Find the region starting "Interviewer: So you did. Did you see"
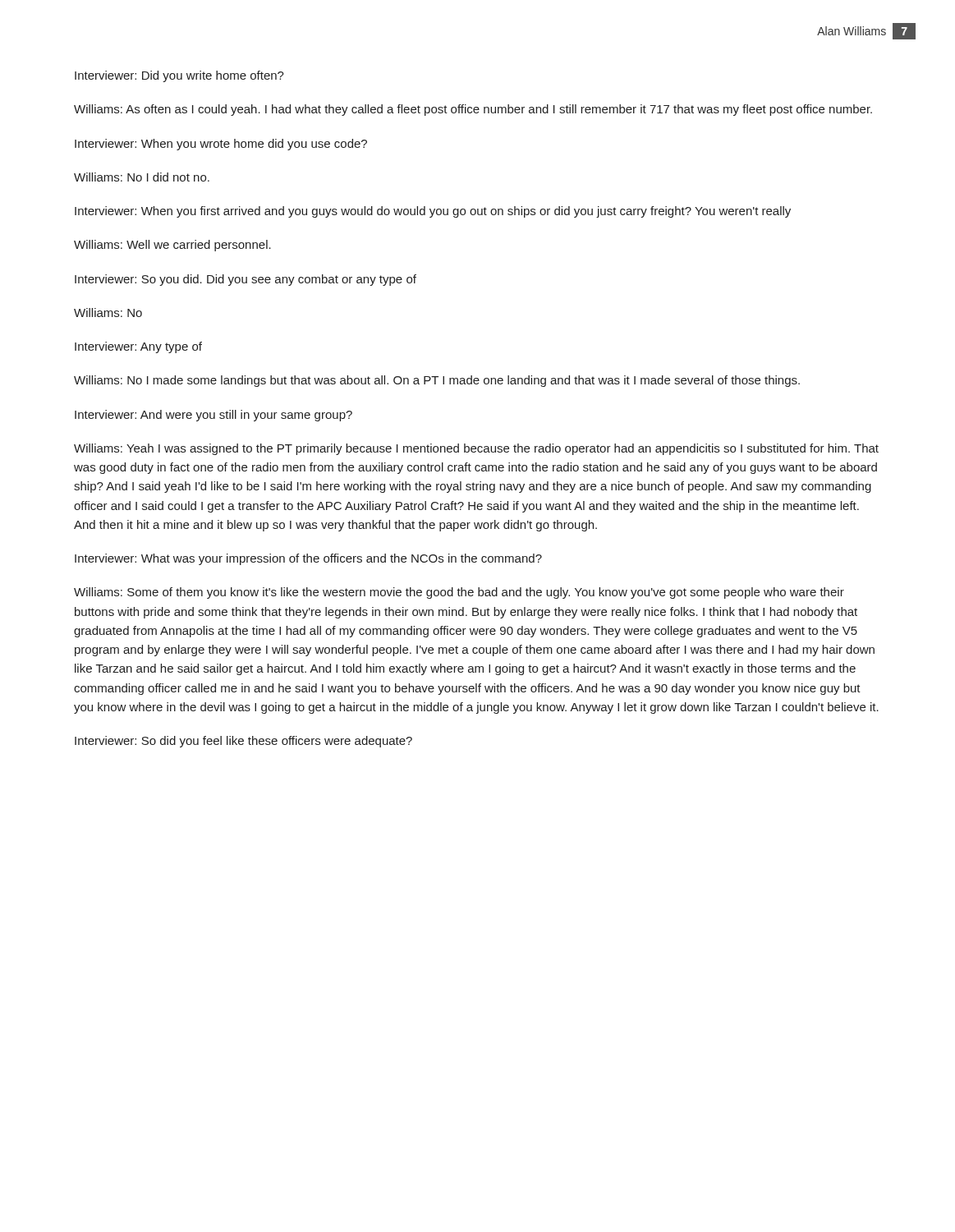 (245, 278)
